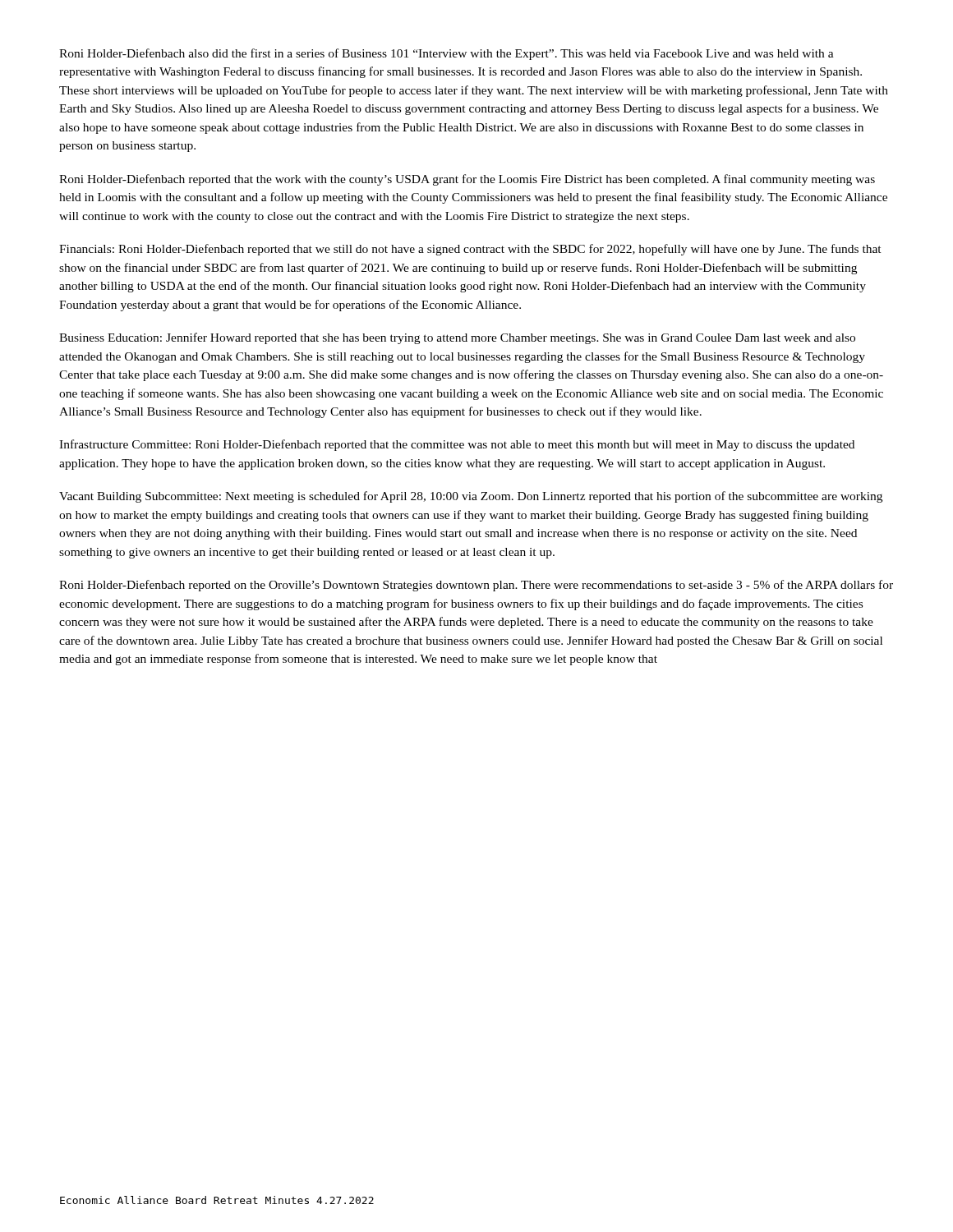Find the text starting "Financials: Roni Holder-Diefenbach"
This screenshot has height=1232, width=953.
[x=470, y=276]
